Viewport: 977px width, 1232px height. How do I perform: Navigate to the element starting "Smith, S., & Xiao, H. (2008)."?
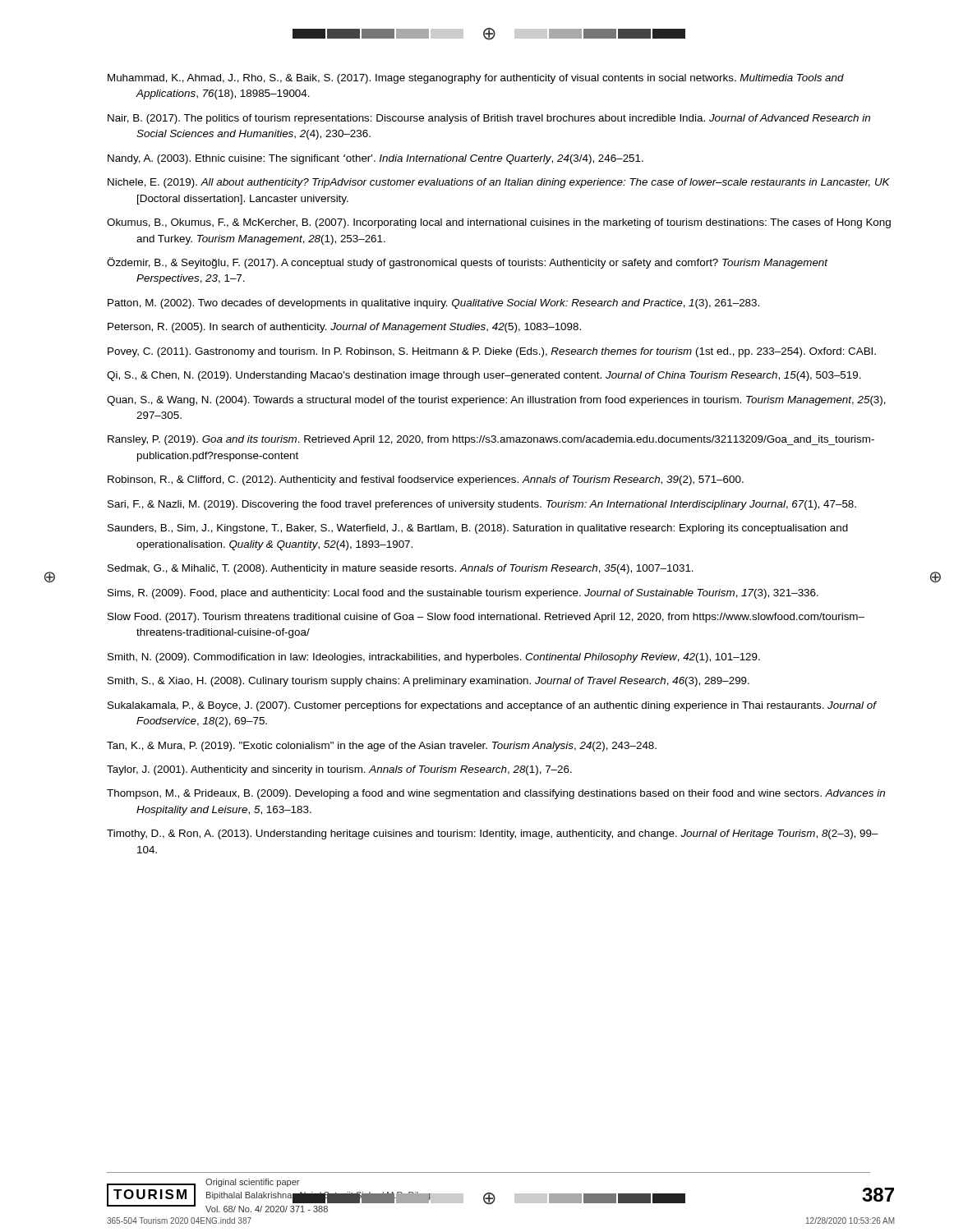tap(428, 681)
